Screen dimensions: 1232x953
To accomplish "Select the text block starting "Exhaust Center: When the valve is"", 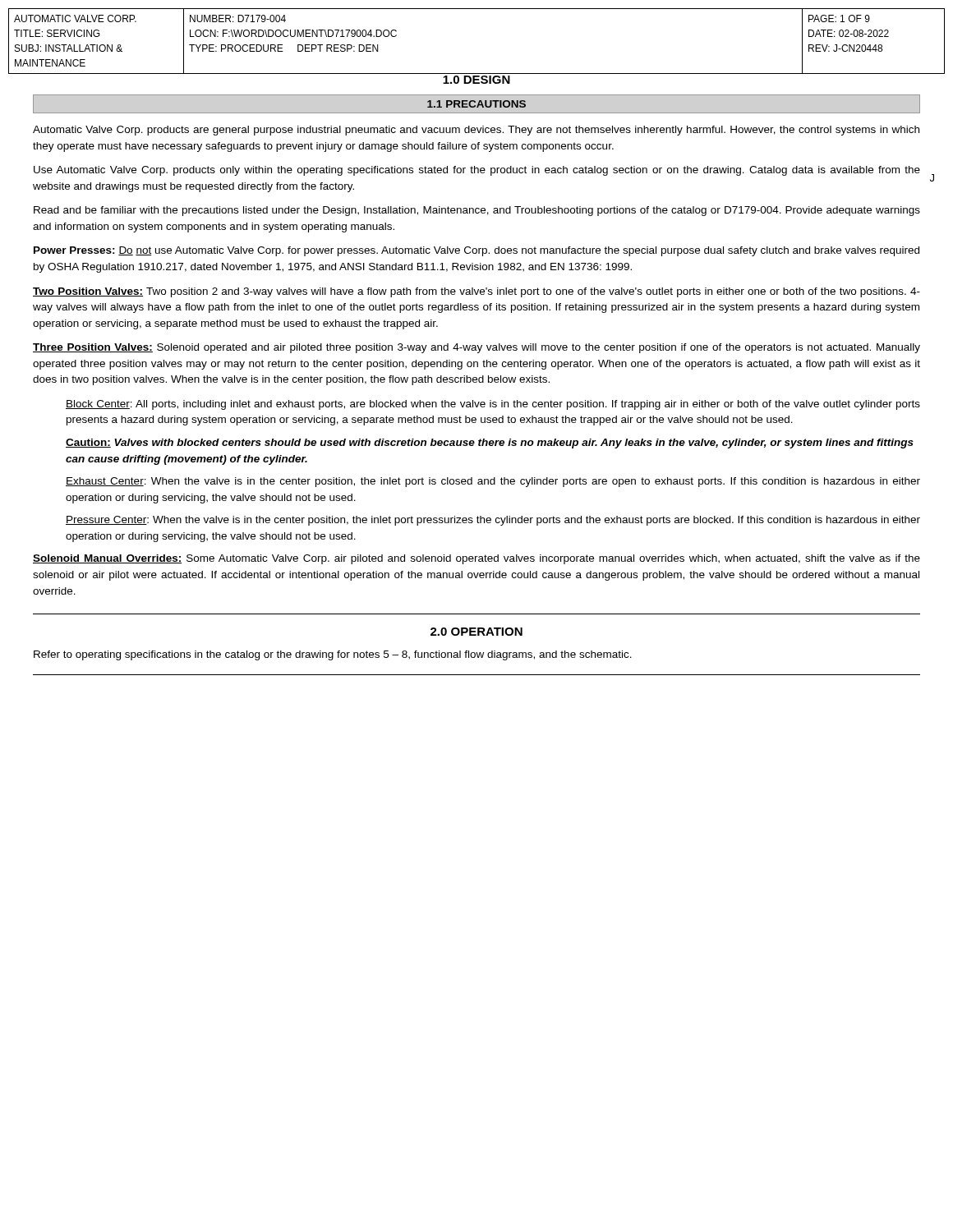I will (493, 489).
